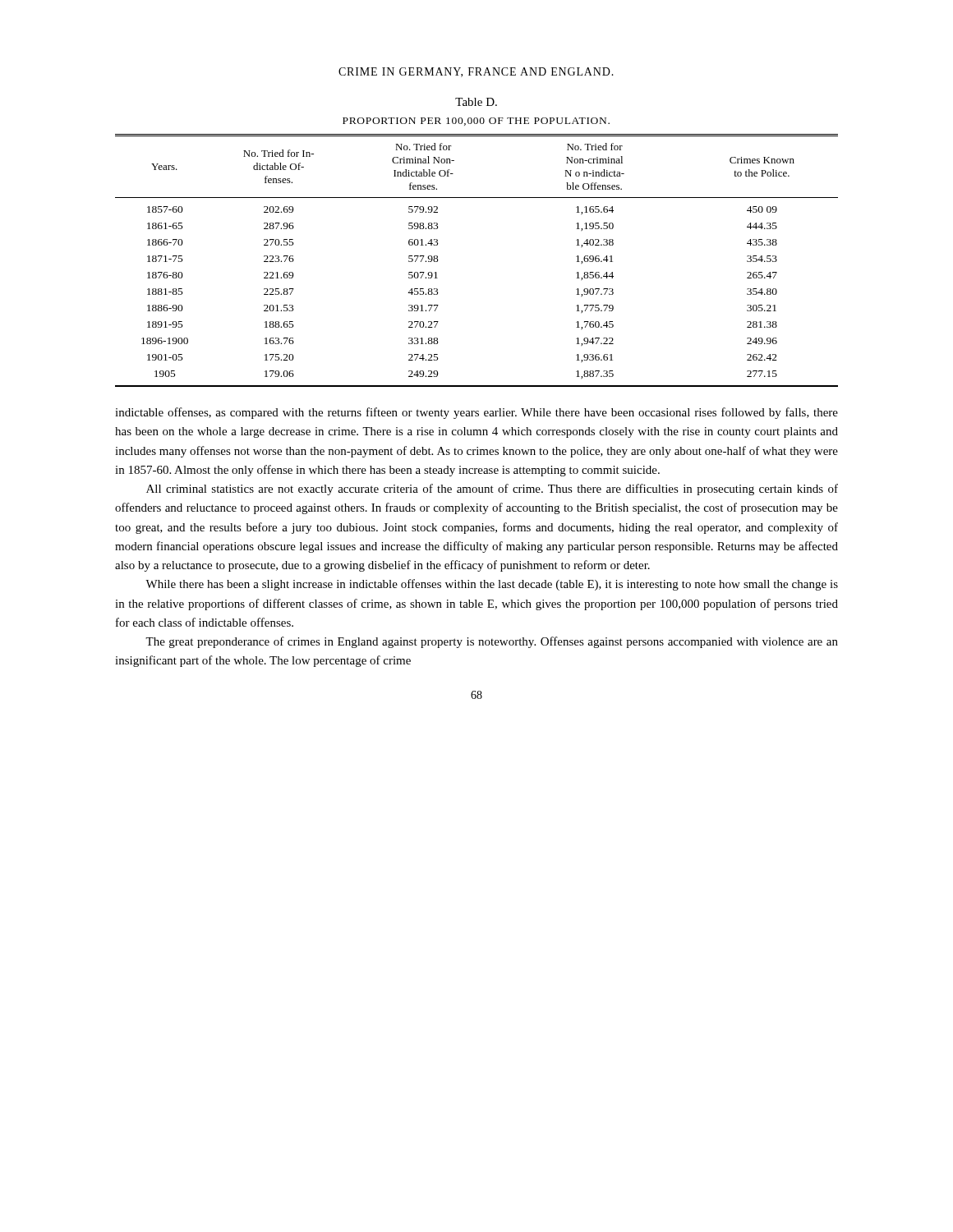Locate the block of text that opens with "indictable offenses, as compared with the returns"
The width and height of the screenshot is (953, 1232).
click(476, 441)
